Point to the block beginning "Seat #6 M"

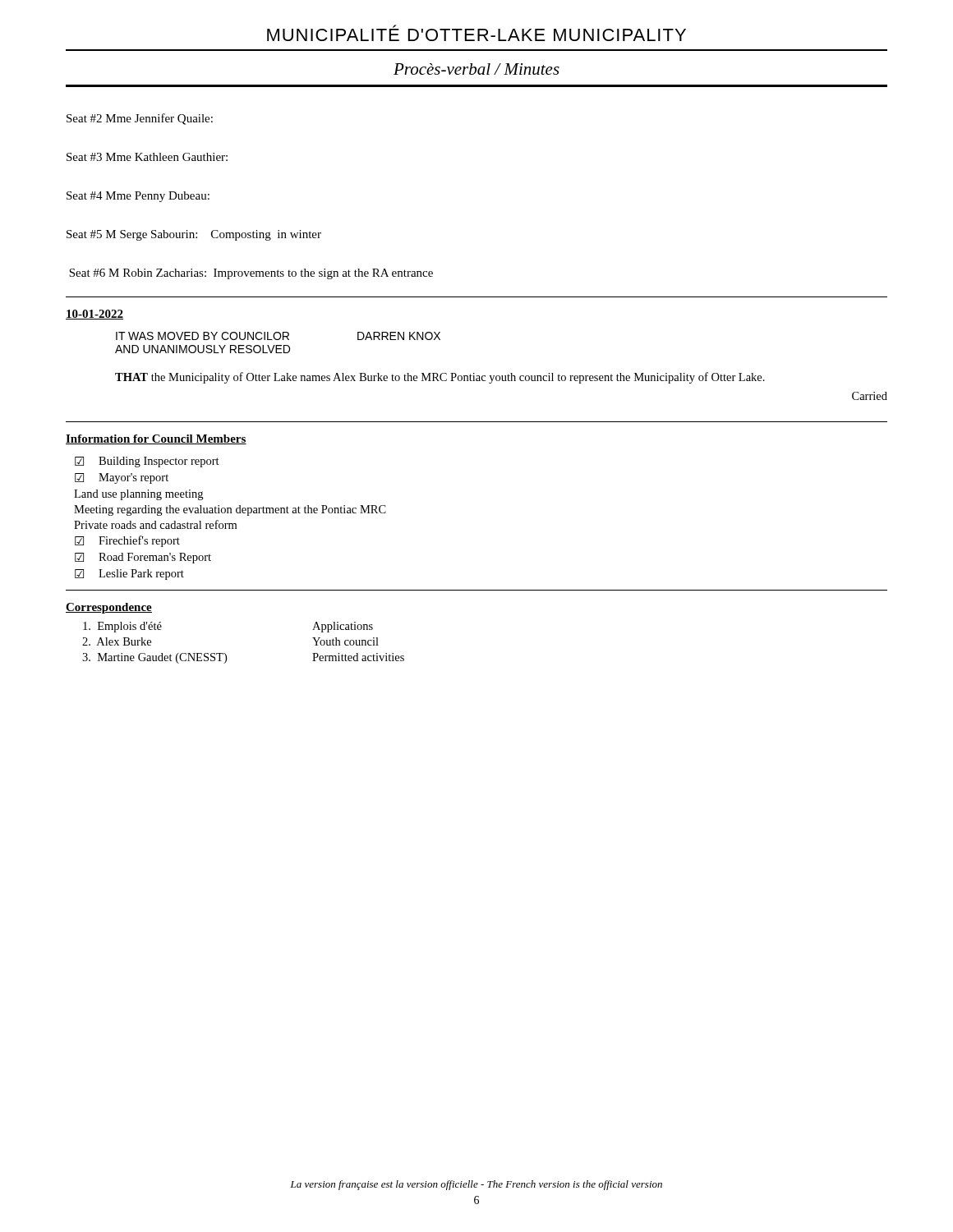click(250, 273)
